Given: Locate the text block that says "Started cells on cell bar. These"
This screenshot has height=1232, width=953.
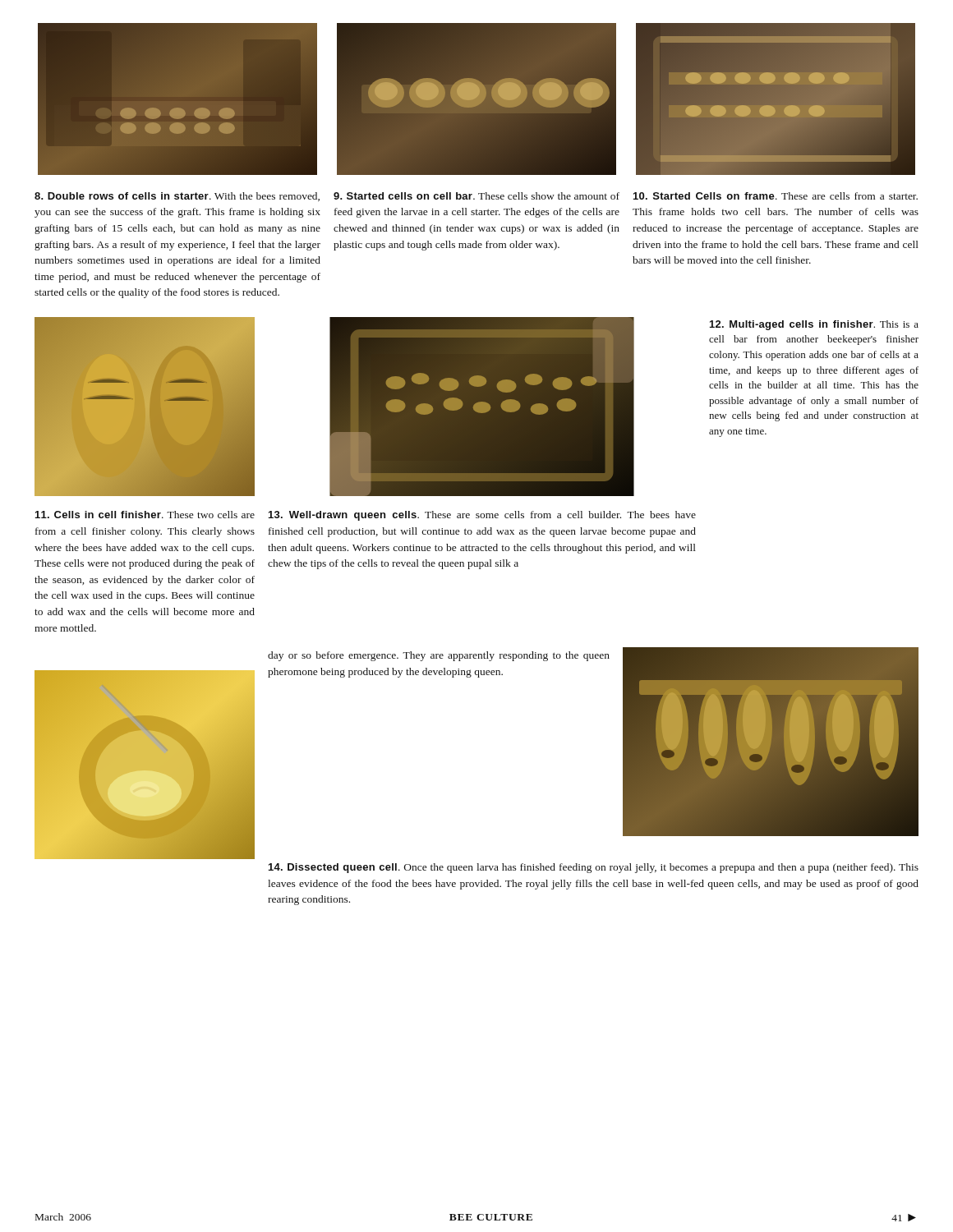Looking at the screenshot, I should click(x=476, y=220).
